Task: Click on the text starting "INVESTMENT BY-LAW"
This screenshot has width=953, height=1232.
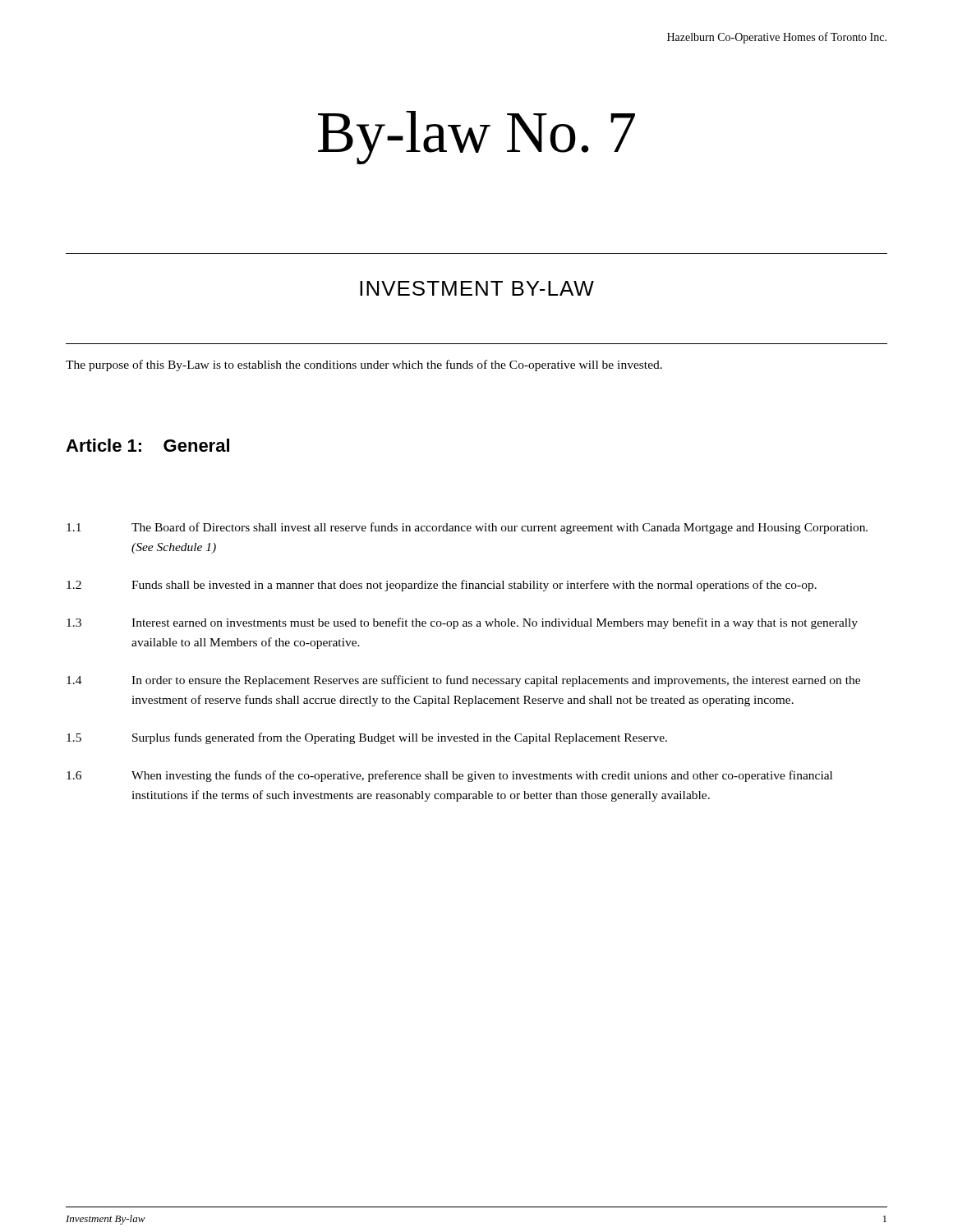Action: coord(476,287)
